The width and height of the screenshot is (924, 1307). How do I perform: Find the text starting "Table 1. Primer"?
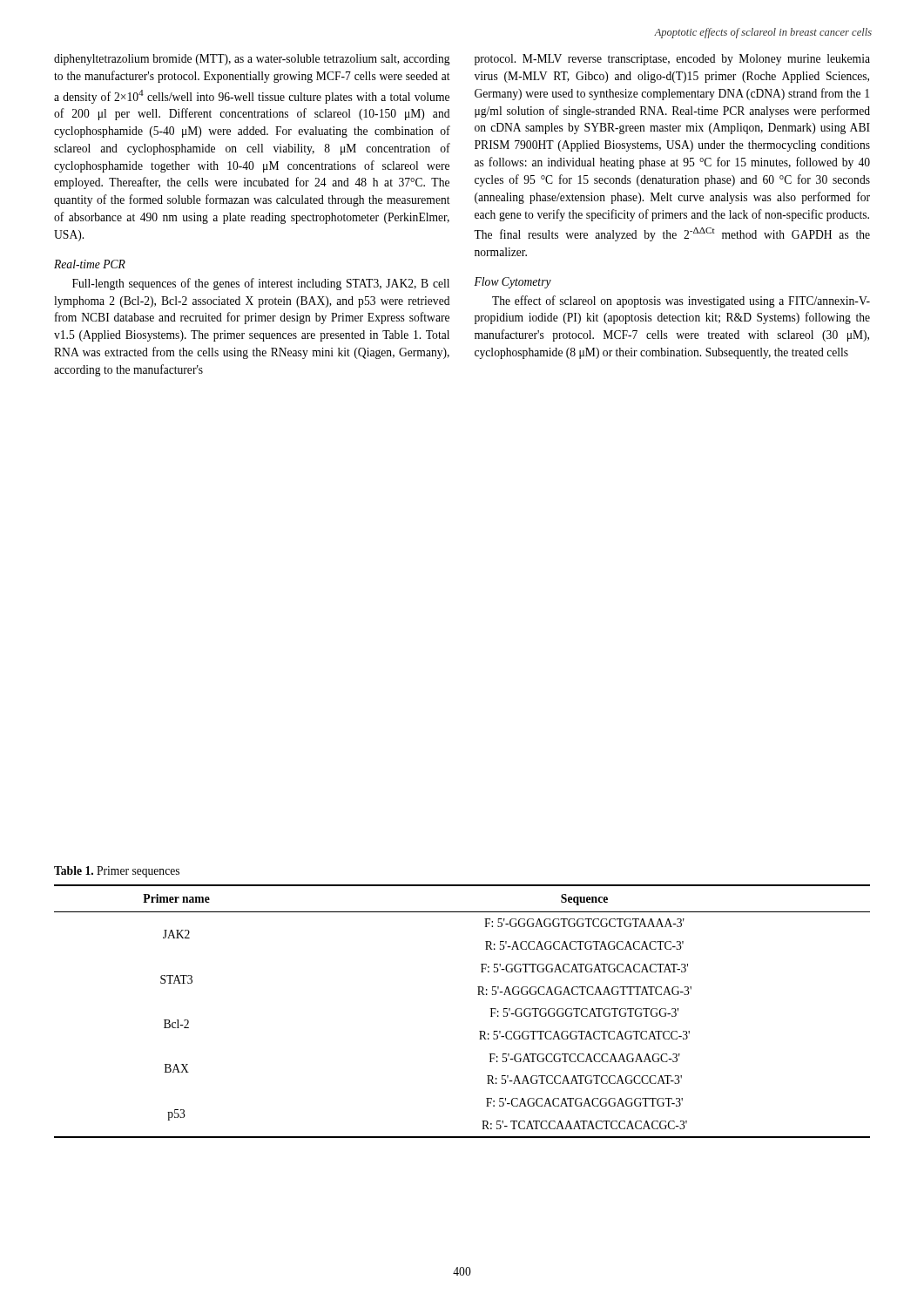[x=117, y=871]
